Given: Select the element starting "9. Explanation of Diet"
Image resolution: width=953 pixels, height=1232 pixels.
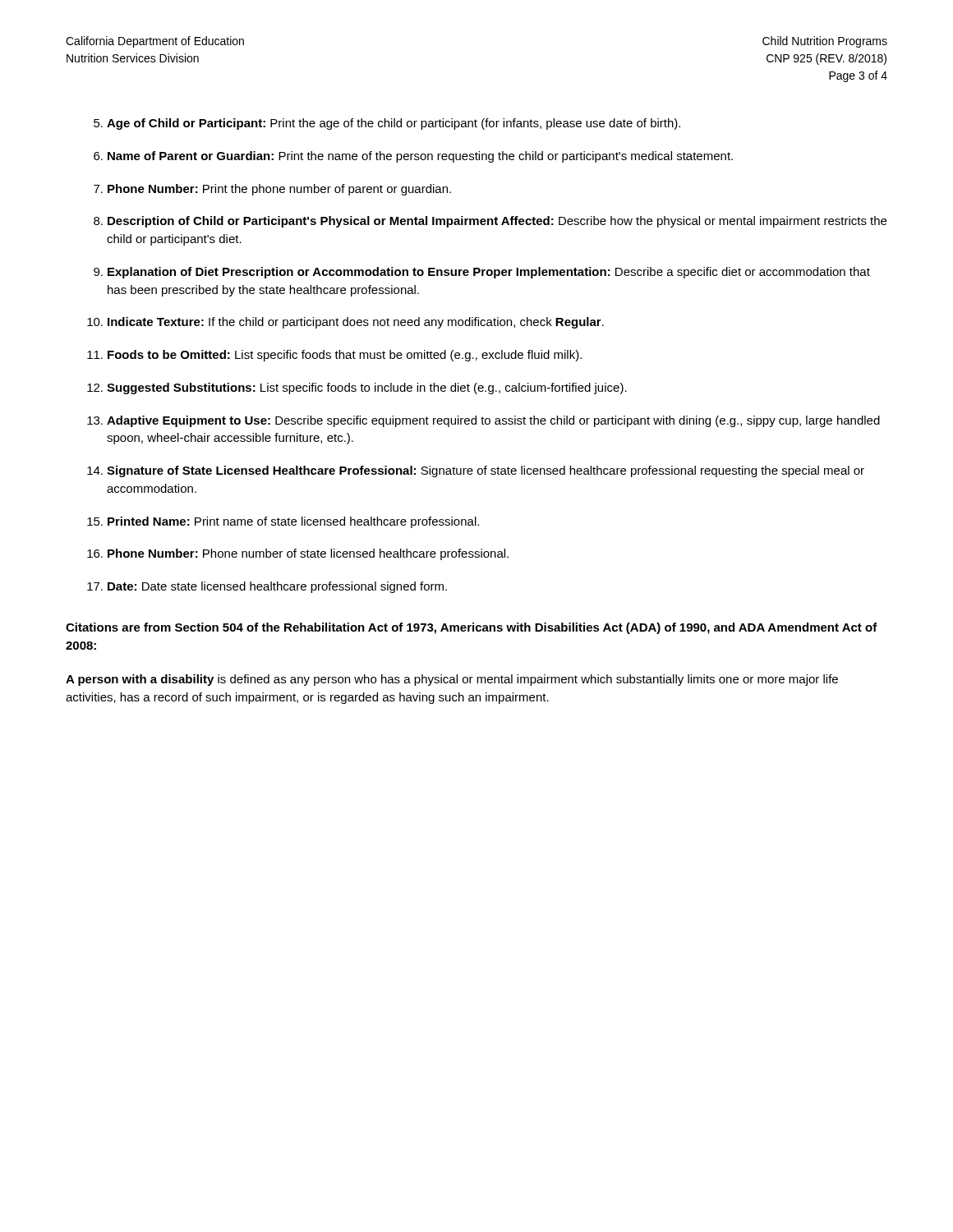Looking at the screenshot, I should pyautogui.click(x=476, y=281).
